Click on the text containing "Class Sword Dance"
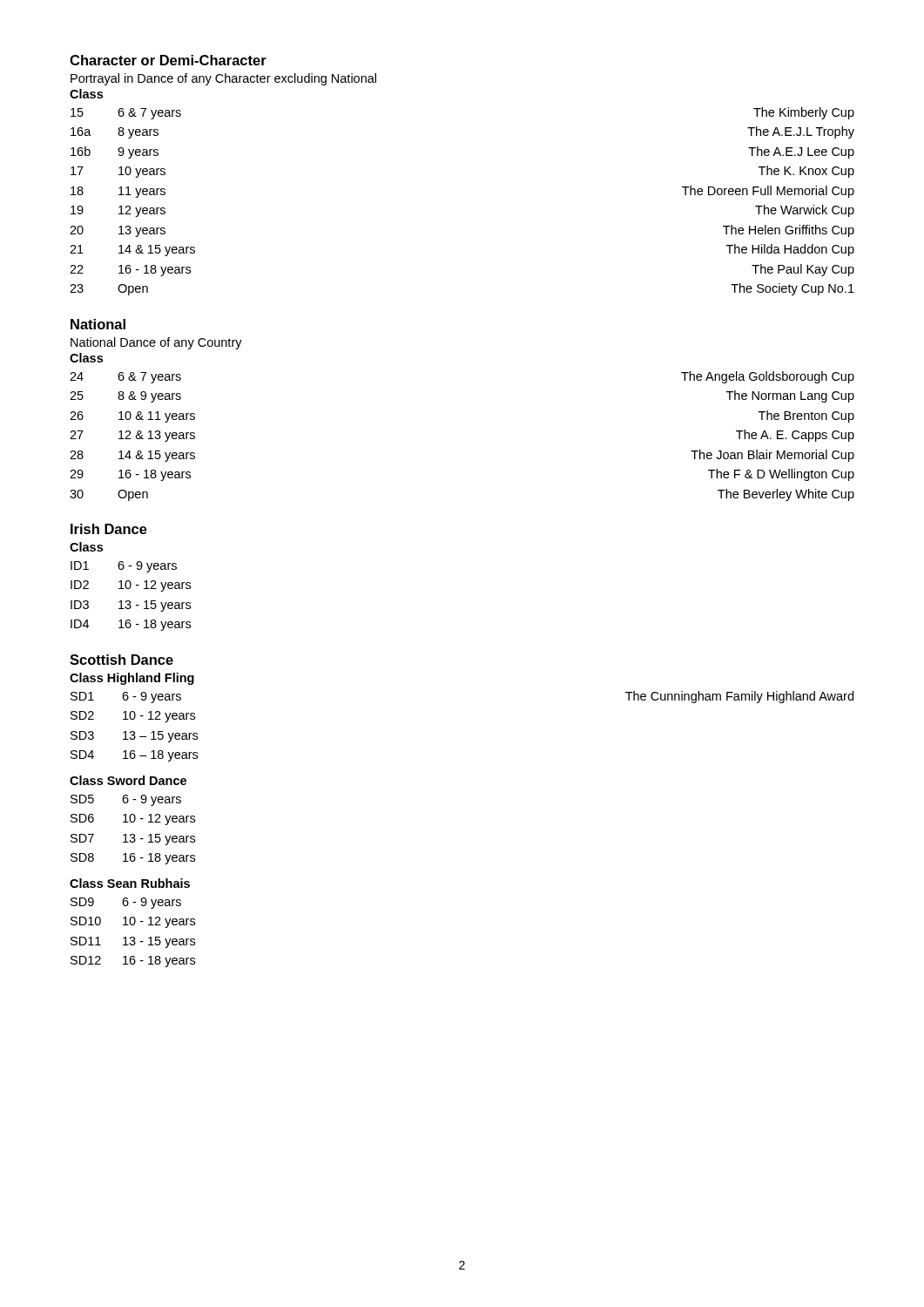This screenshot has width=924, height=1307. 128,780
